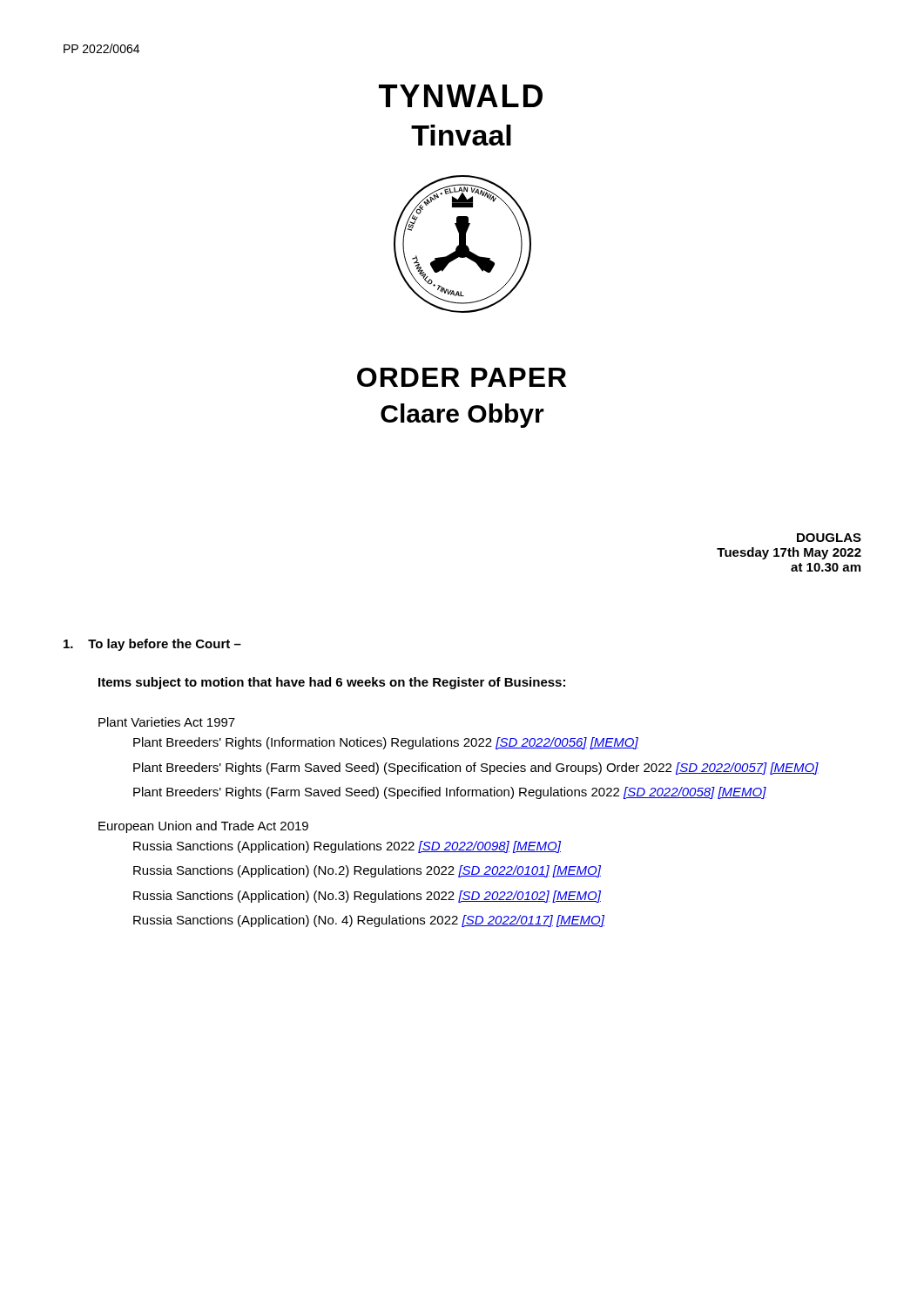
Task: Locate the text block starting "Plant Varieties Act 1997 Plant Breeders' Rights (Information"
Action: point(468,758)
